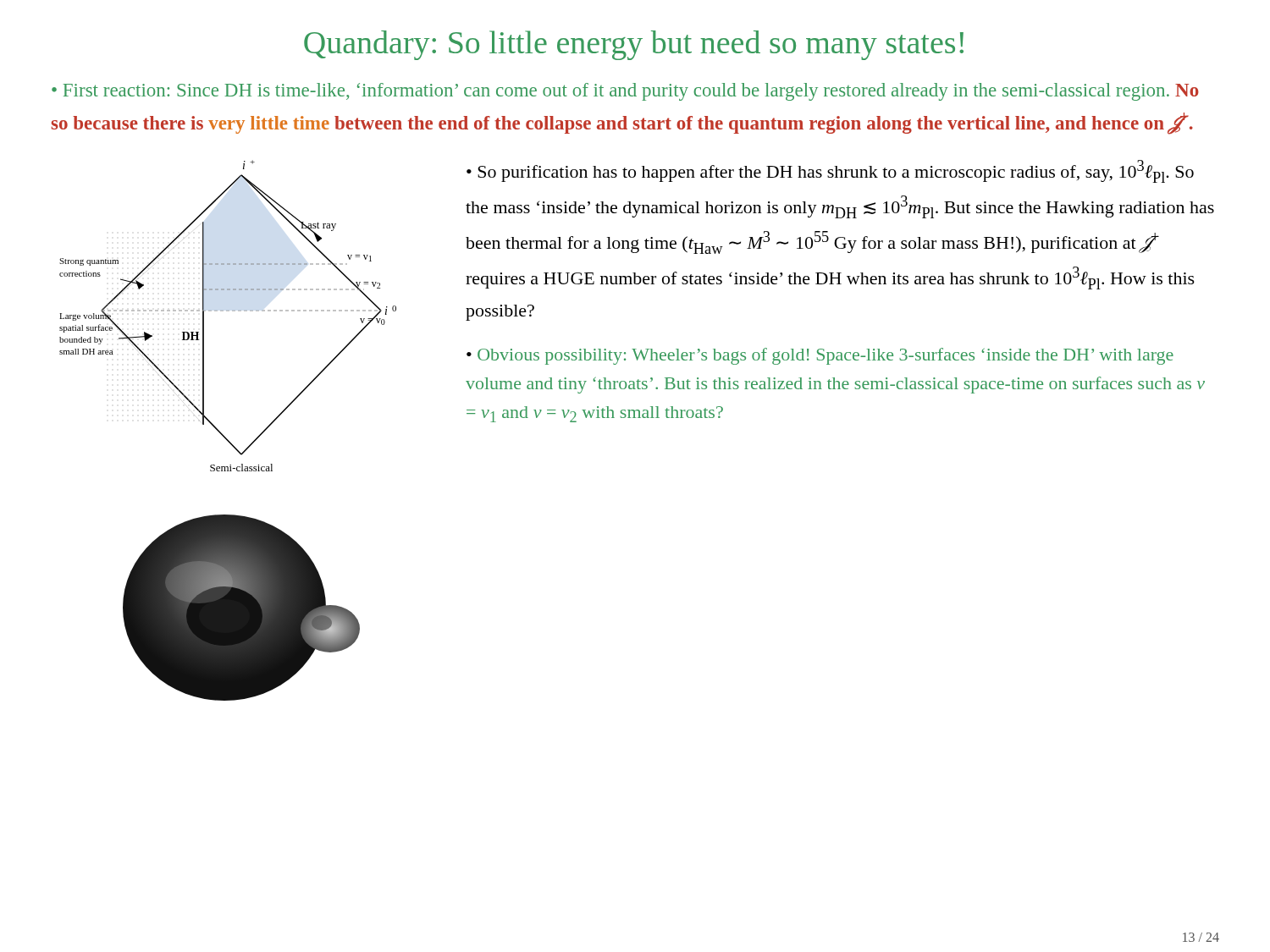Image resolution: width=1270 pixels, height=952 pixels.
Task: Find the schematic
Action: (246, 321)
